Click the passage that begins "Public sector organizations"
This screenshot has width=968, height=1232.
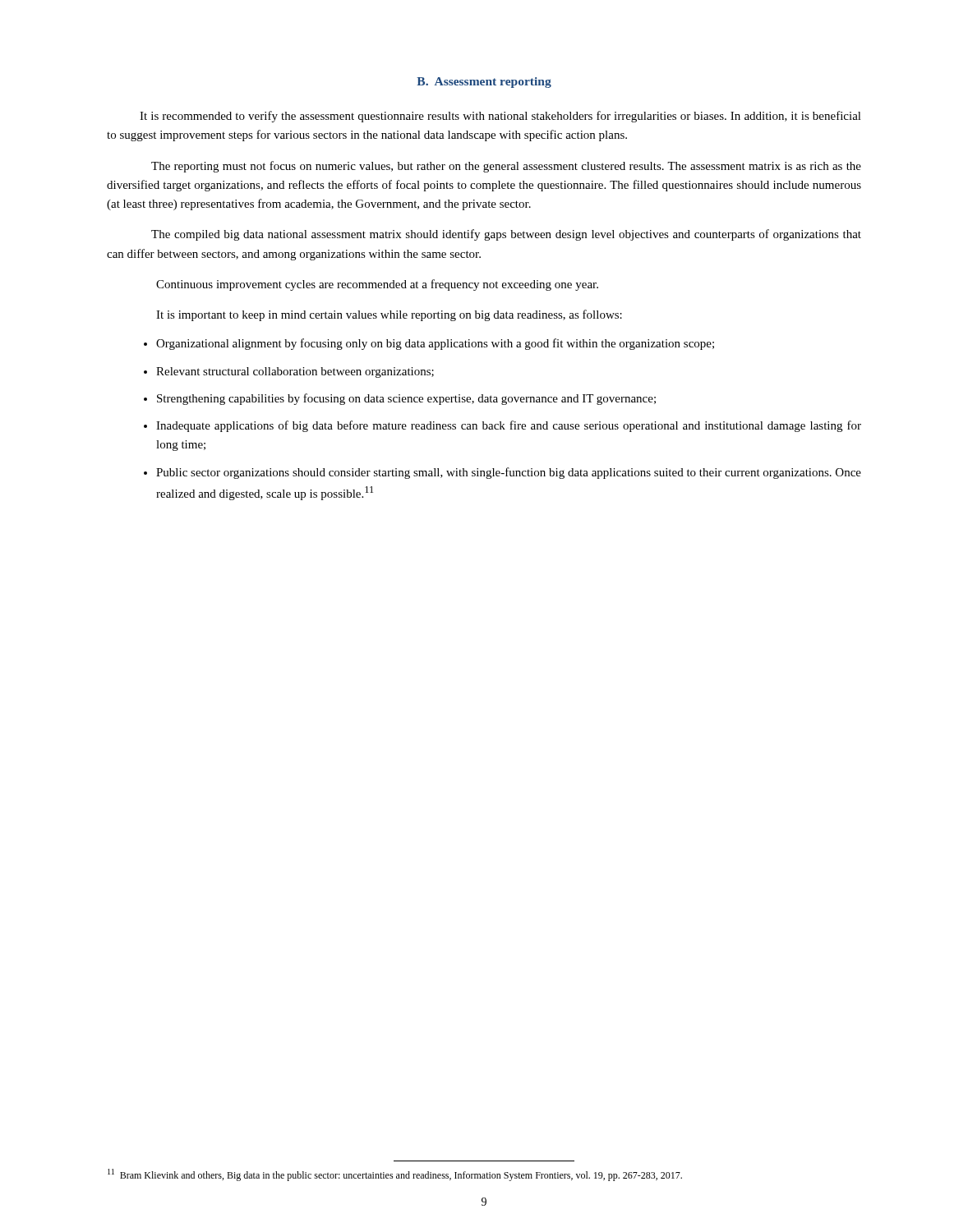509,483
